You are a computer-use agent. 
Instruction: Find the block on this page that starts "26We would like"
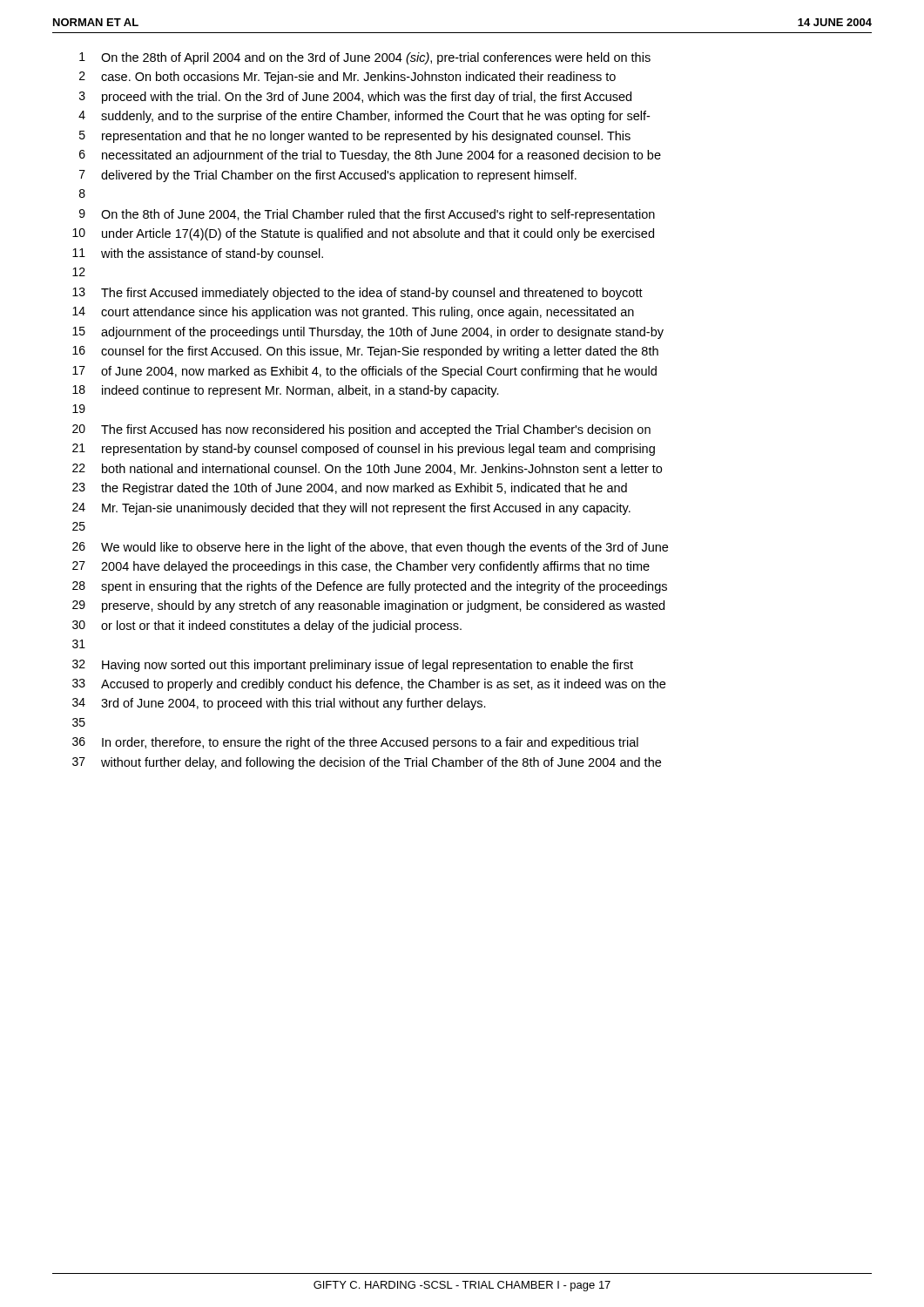462,586
